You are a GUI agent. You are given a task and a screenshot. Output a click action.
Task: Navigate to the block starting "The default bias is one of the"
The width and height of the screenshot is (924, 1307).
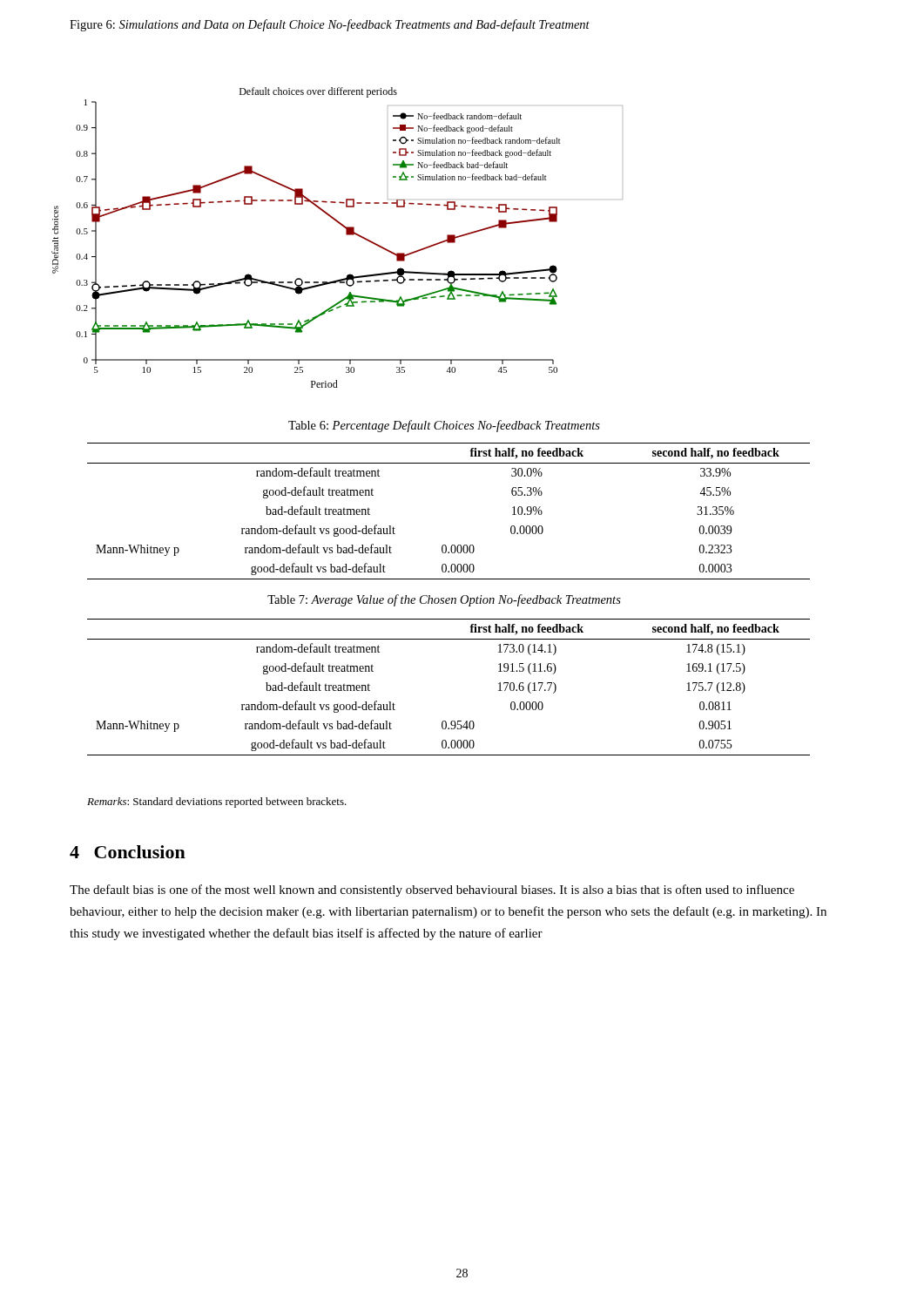coord(448,911)
